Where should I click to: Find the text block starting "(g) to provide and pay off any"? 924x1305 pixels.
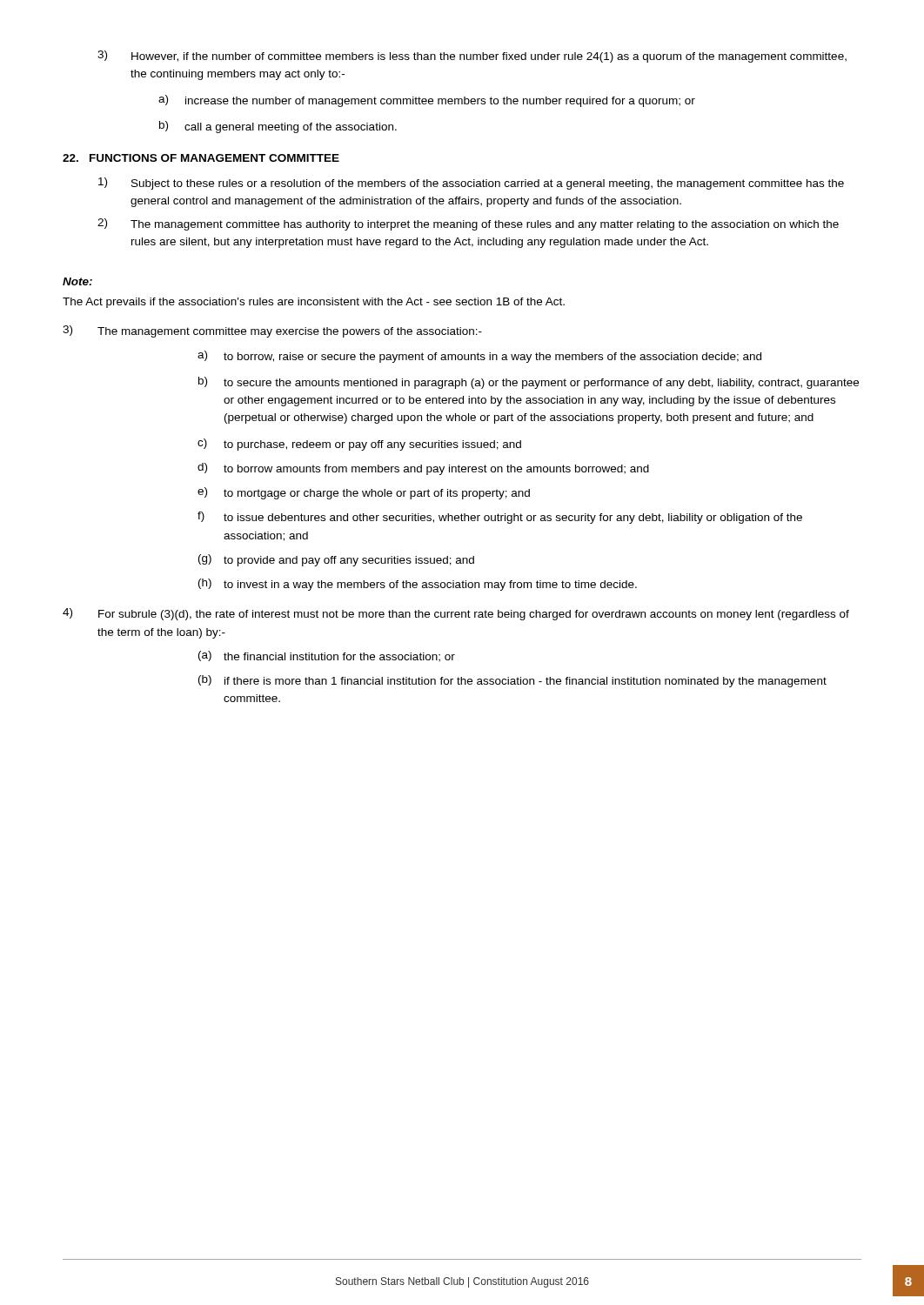[336, 560]
